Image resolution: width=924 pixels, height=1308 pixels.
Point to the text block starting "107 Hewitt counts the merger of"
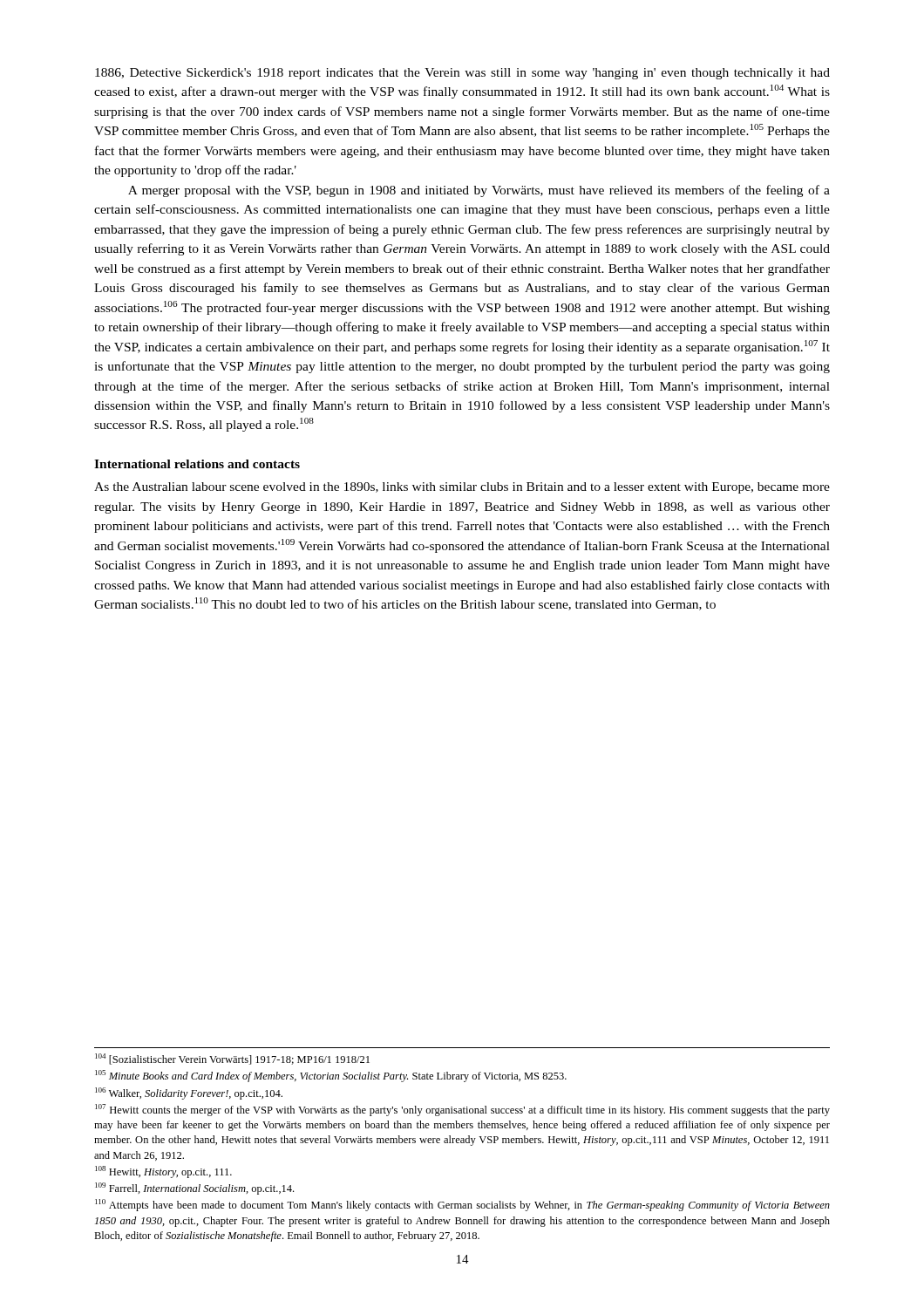[x=462, y=1132]
